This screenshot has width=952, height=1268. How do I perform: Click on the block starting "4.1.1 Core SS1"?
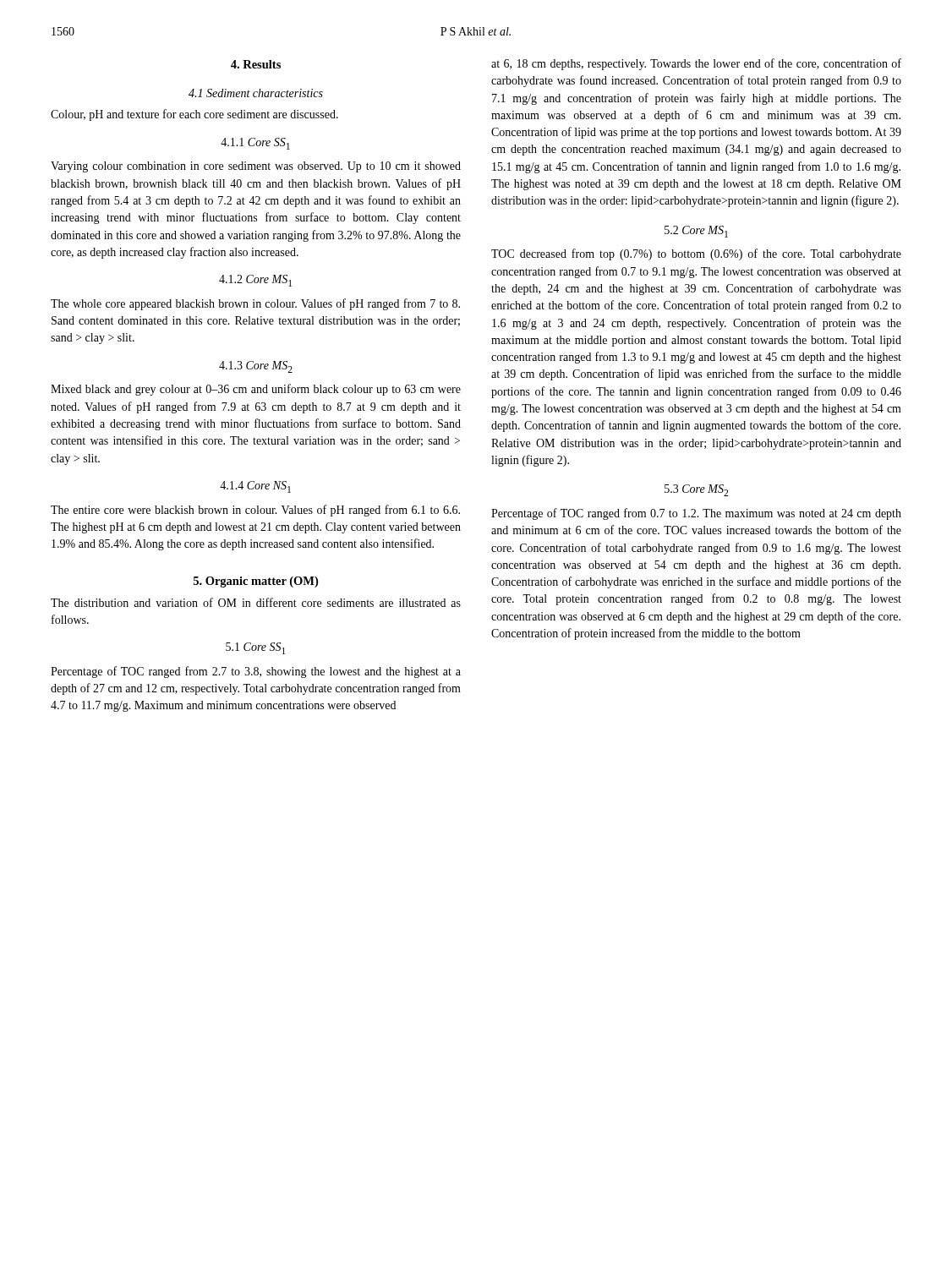256,144
